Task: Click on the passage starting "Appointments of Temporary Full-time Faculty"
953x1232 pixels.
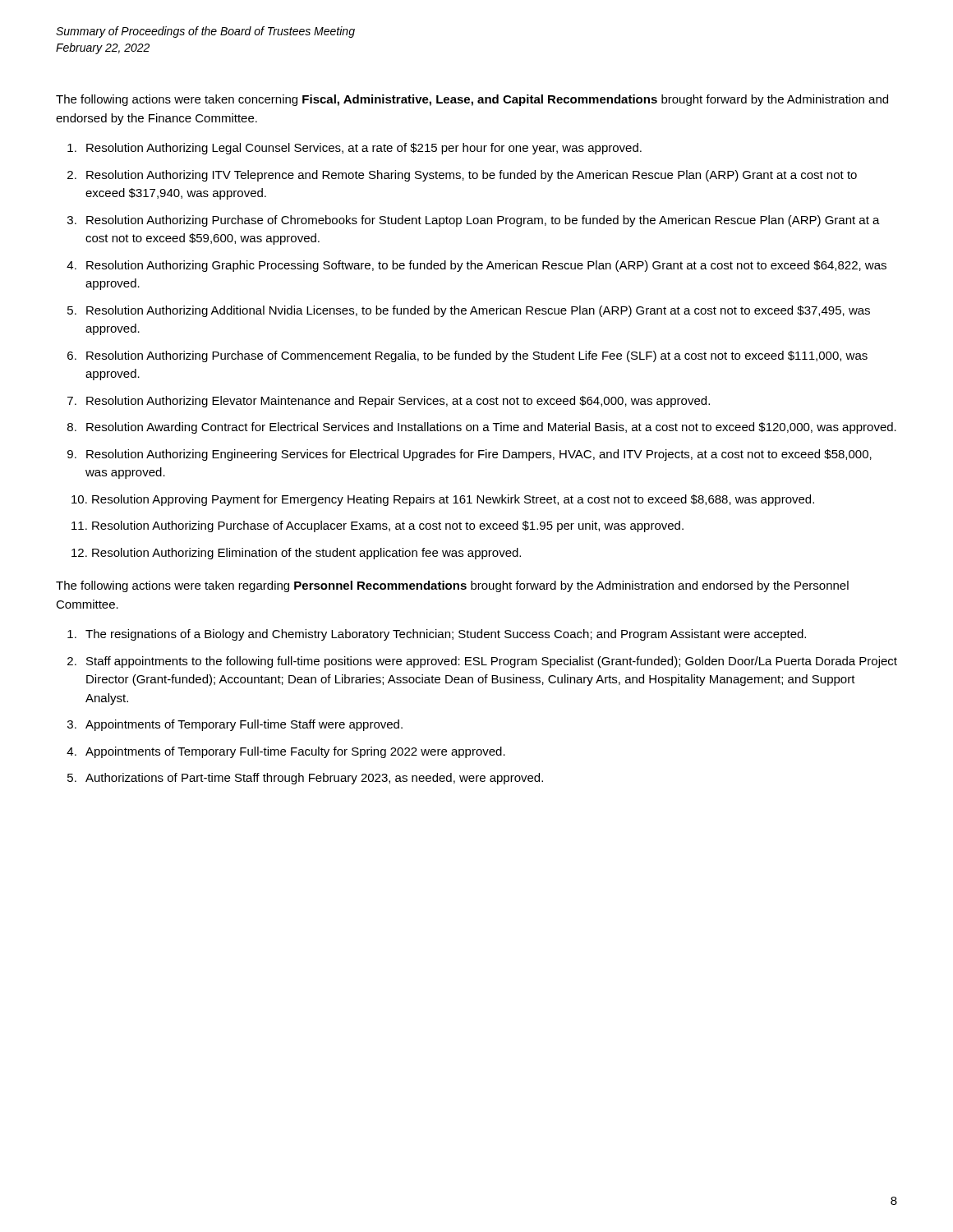Action: pos(489,751)
